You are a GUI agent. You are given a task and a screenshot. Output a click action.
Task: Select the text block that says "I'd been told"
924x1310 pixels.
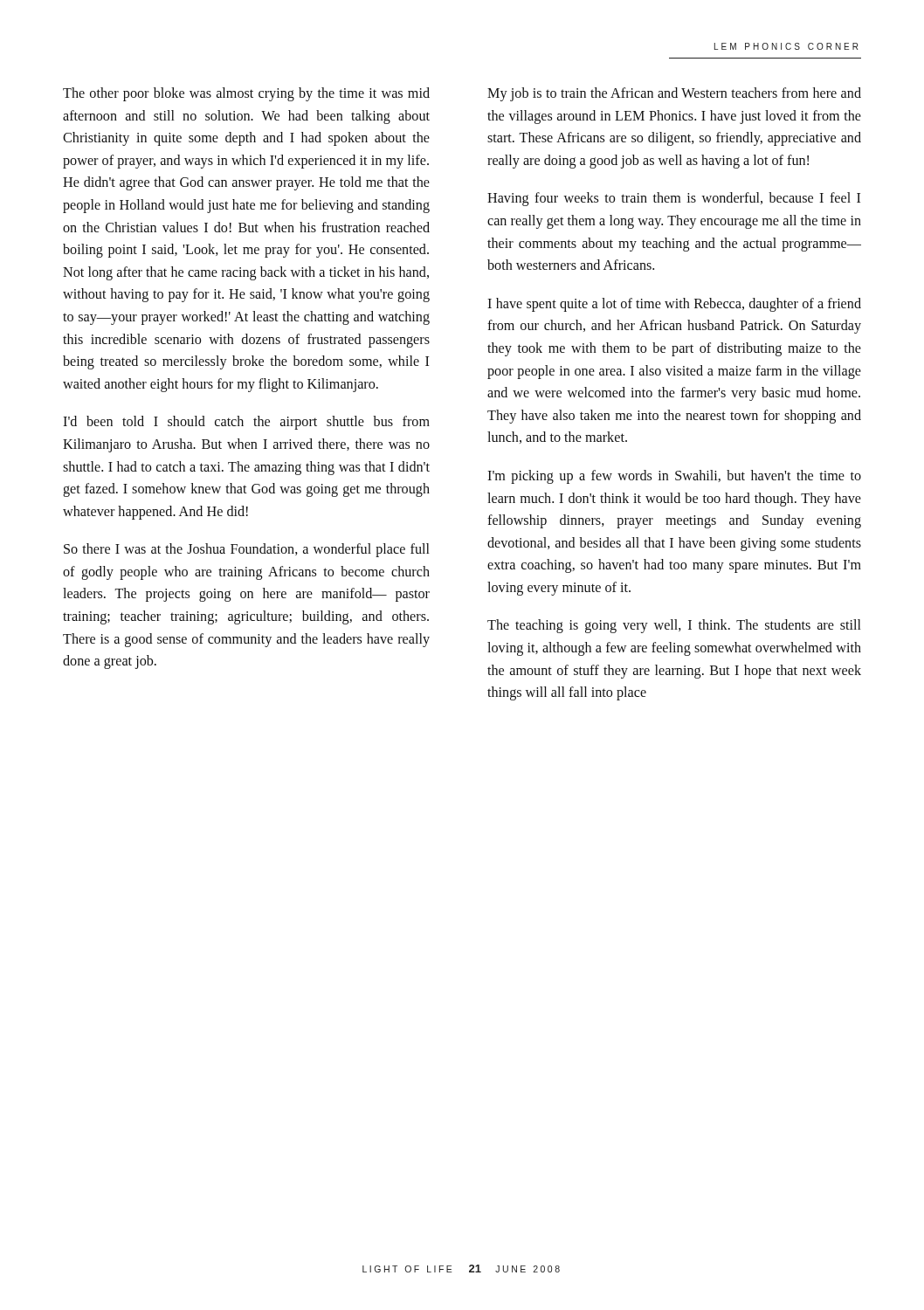(x=246, y=467)
